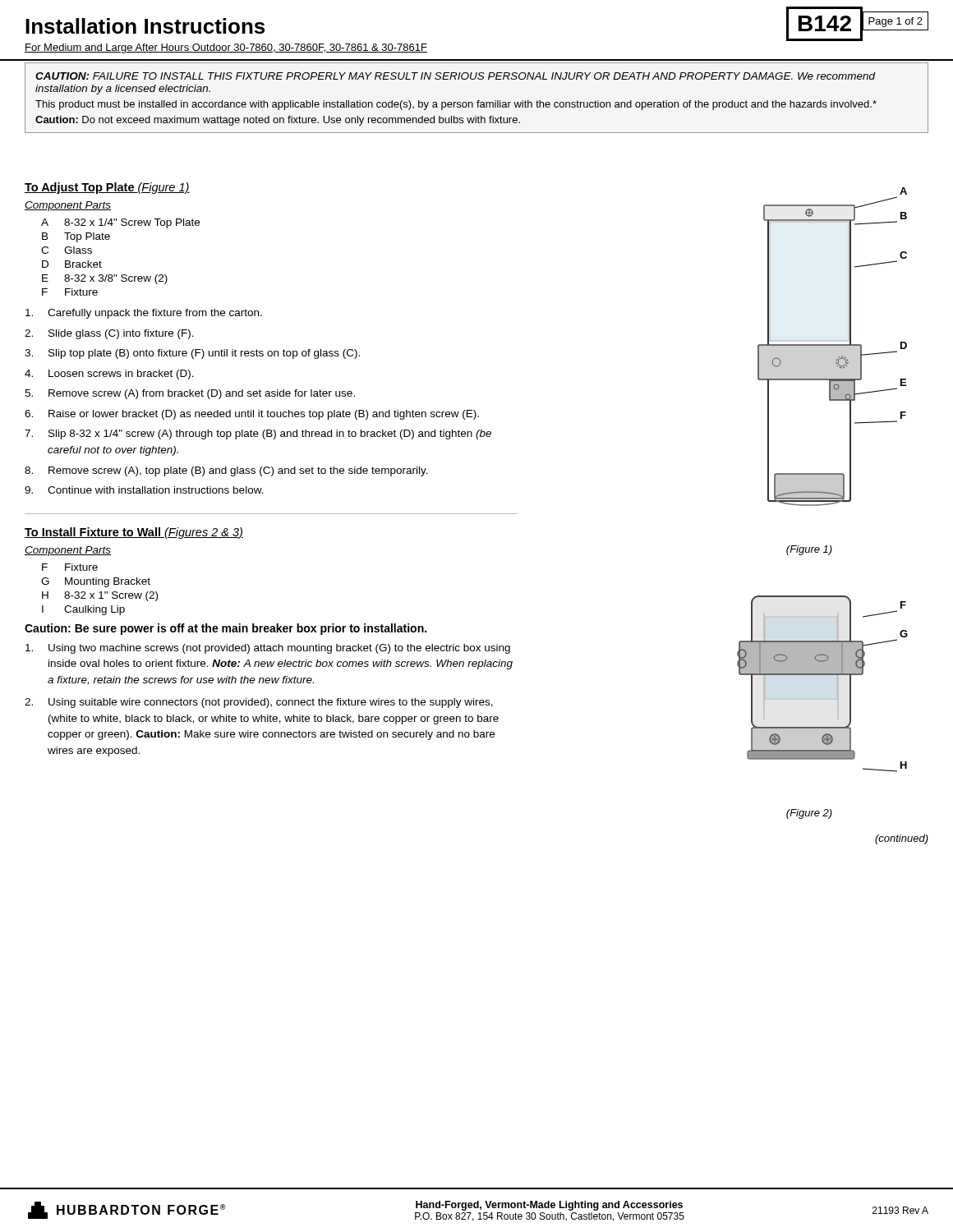
Task: Locate the list item that reads "6.Raise or lower bracket (D) as needed"
Action: click(271, 414)
